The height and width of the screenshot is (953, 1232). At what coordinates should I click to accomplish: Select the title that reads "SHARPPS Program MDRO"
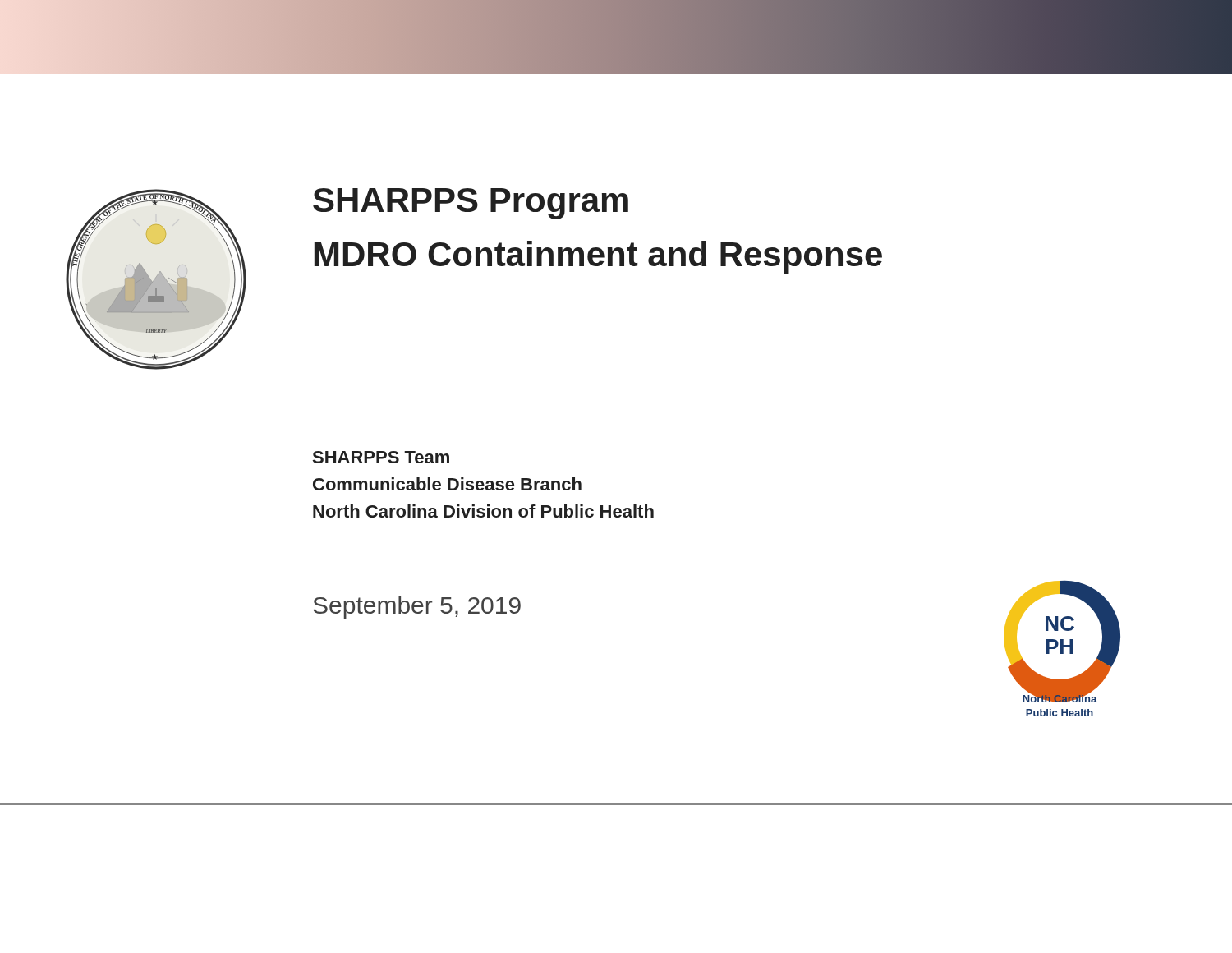click(x=598, y=228)
